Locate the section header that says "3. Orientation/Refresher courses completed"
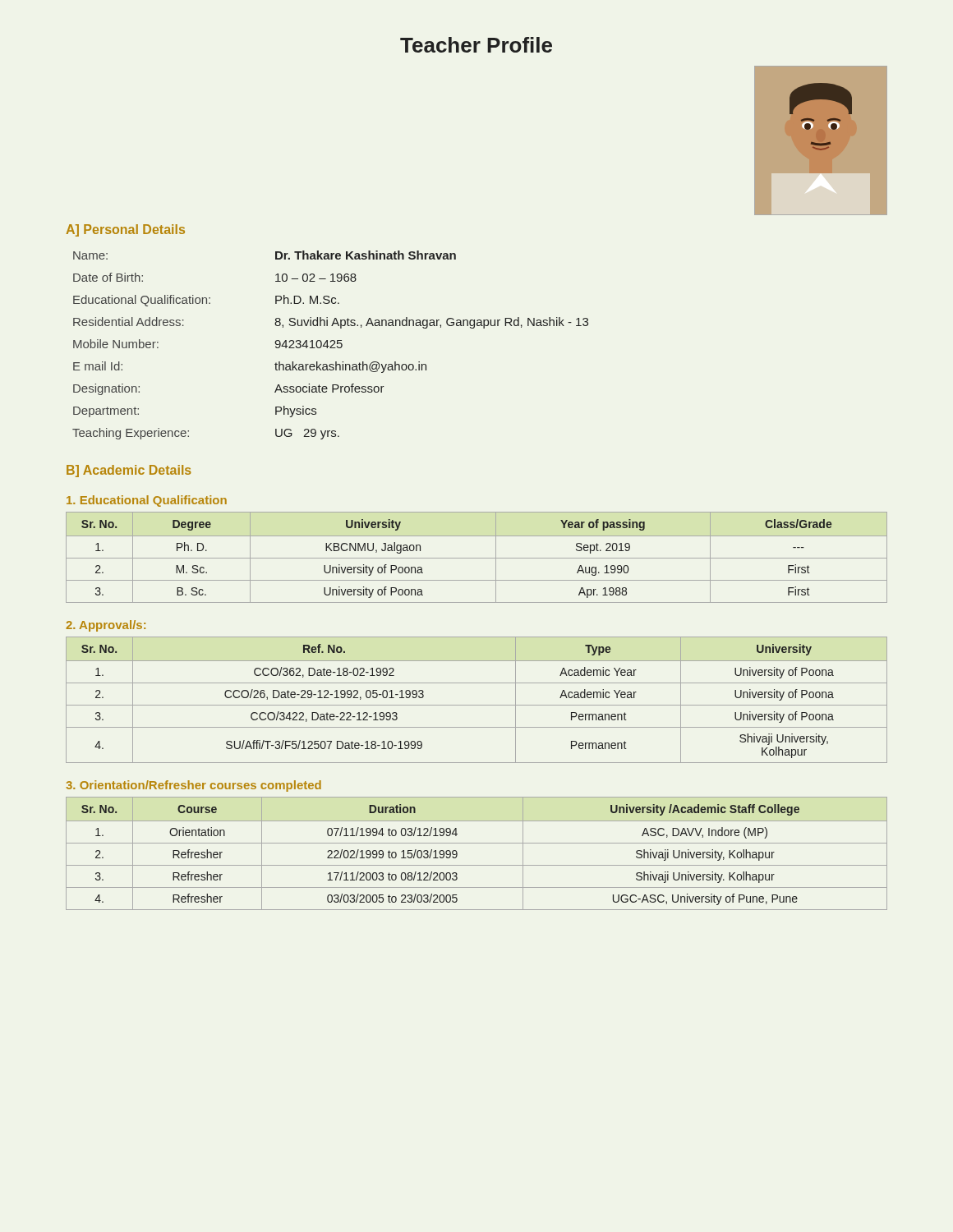Image resolution: width=953 pixels, height=1232 pixels. point(194,785)
